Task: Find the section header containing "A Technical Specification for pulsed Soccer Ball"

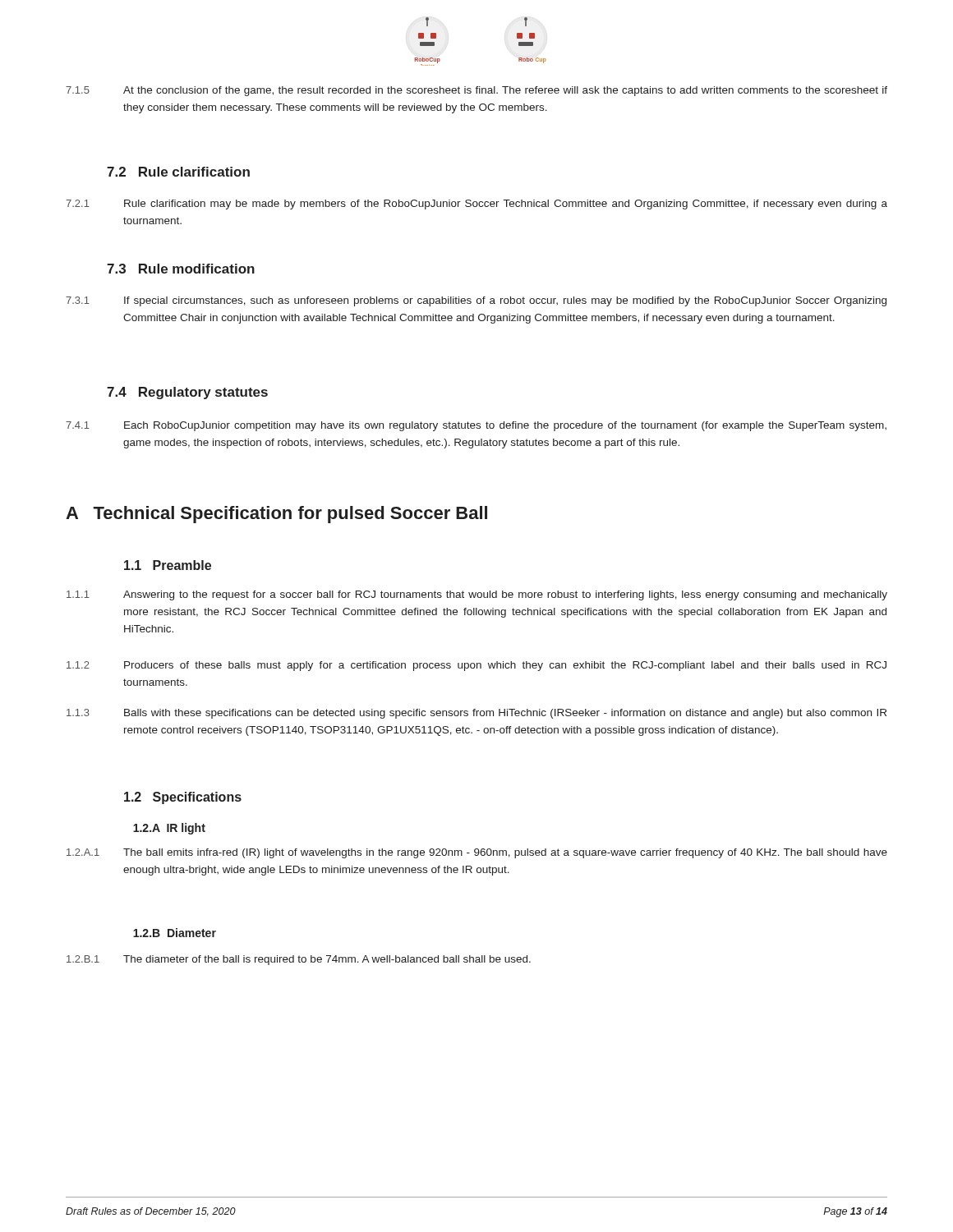Action: point(476,513)
